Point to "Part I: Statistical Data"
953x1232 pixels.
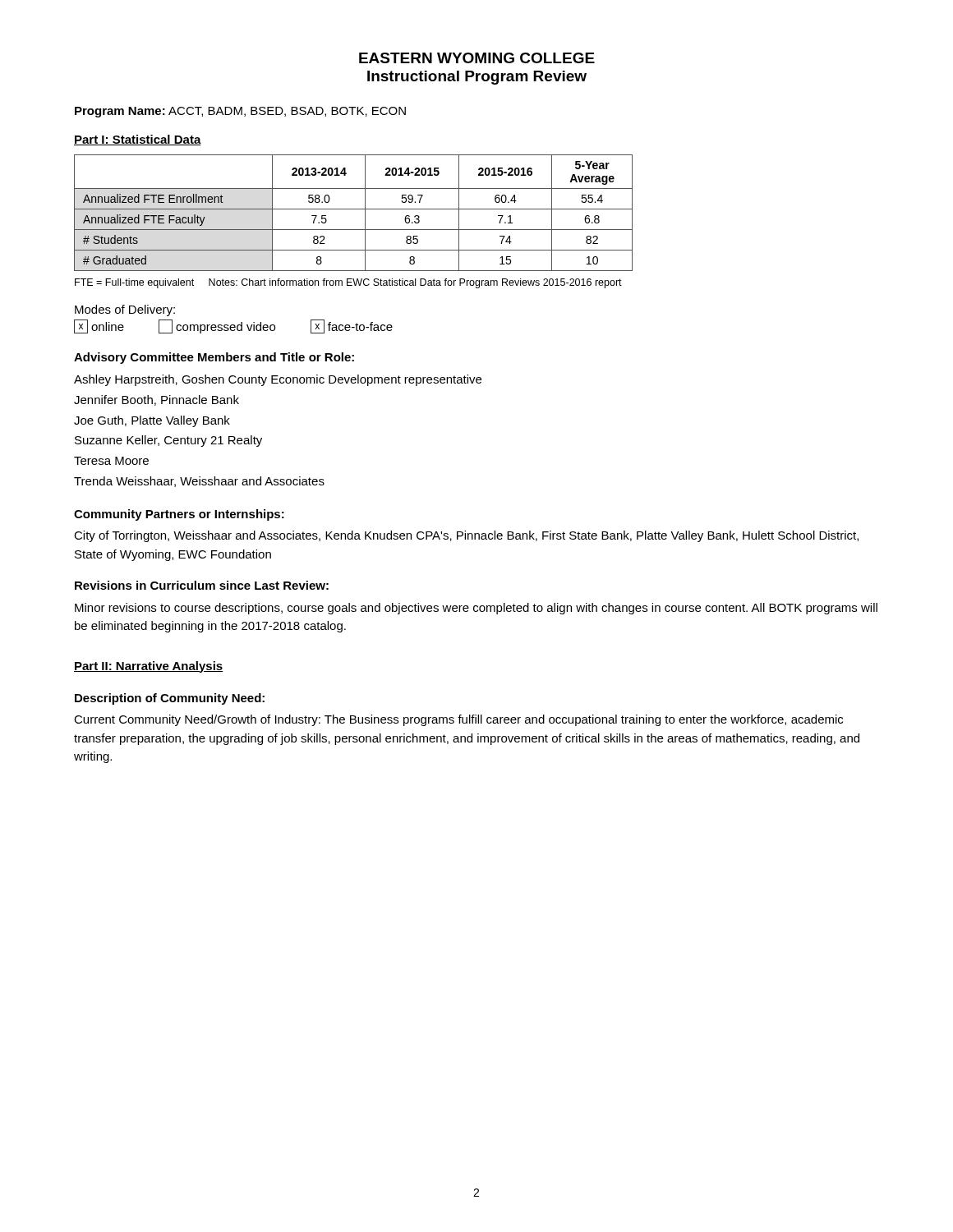point(137,139)
